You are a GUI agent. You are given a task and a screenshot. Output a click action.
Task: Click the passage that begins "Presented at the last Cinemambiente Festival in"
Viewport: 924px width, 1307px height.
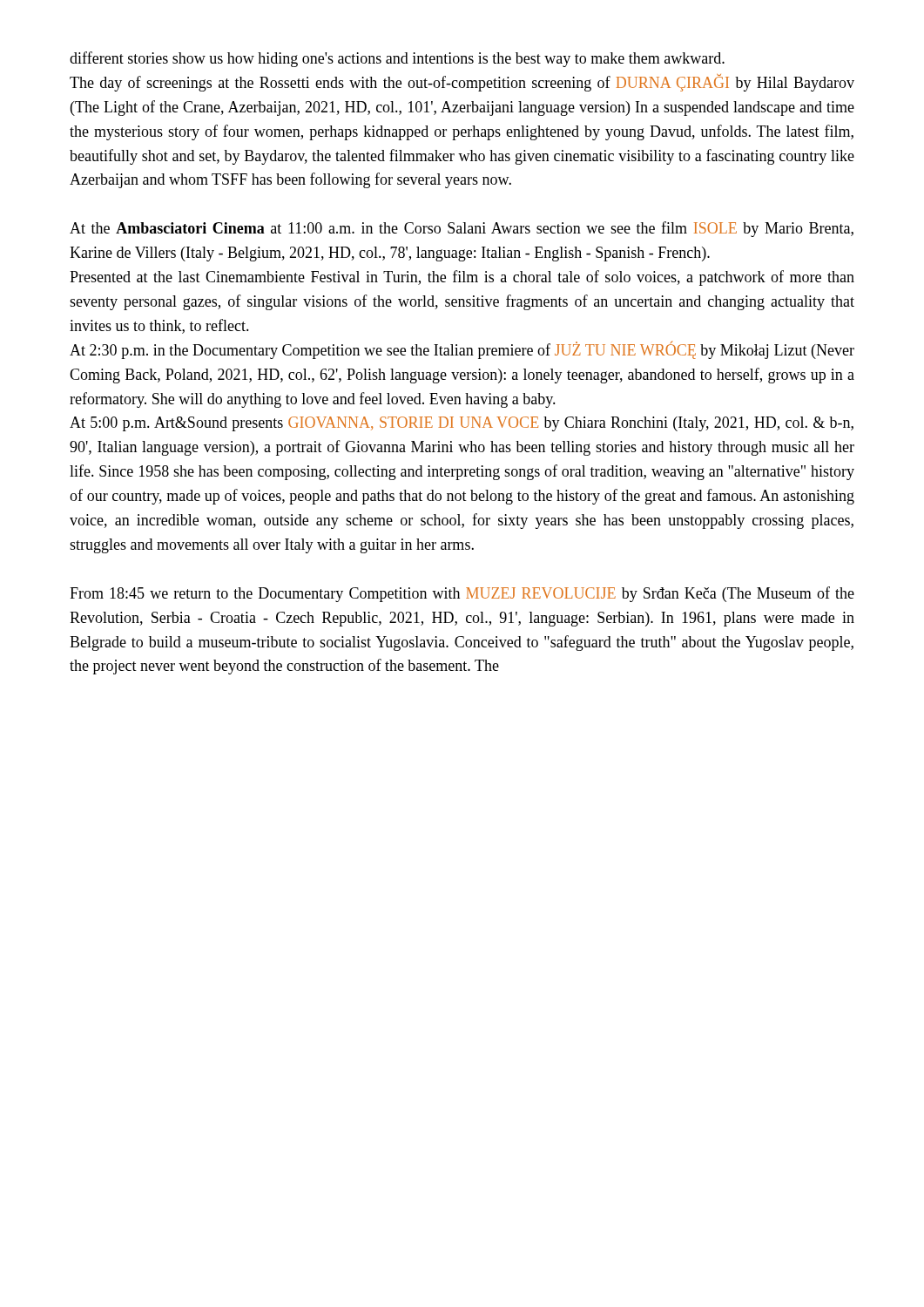pyautogui.click(x=462, y=301)
